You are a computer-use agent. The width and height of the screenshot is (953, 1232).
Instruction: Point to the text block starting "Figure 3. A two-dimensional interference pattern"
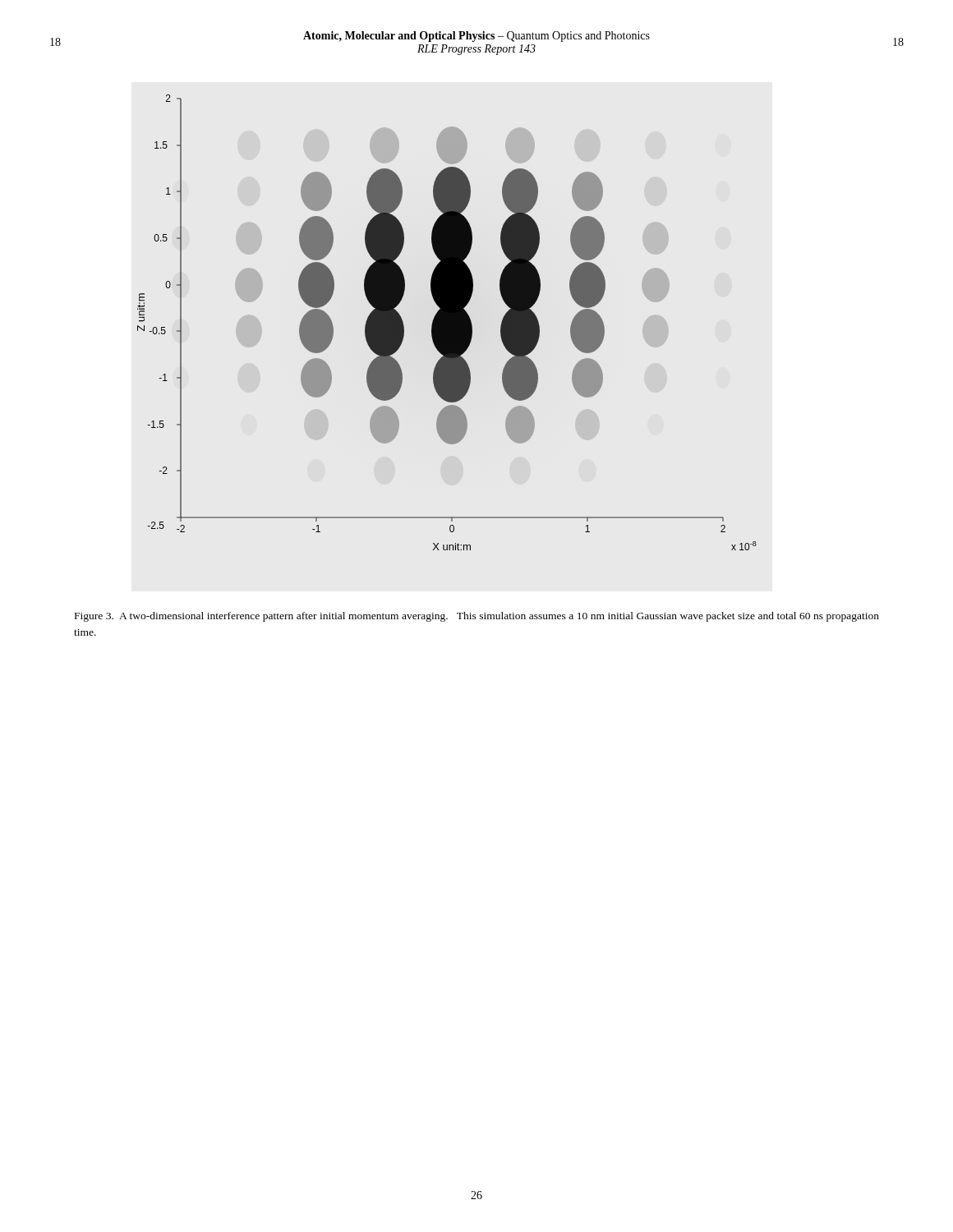point(476,624)
